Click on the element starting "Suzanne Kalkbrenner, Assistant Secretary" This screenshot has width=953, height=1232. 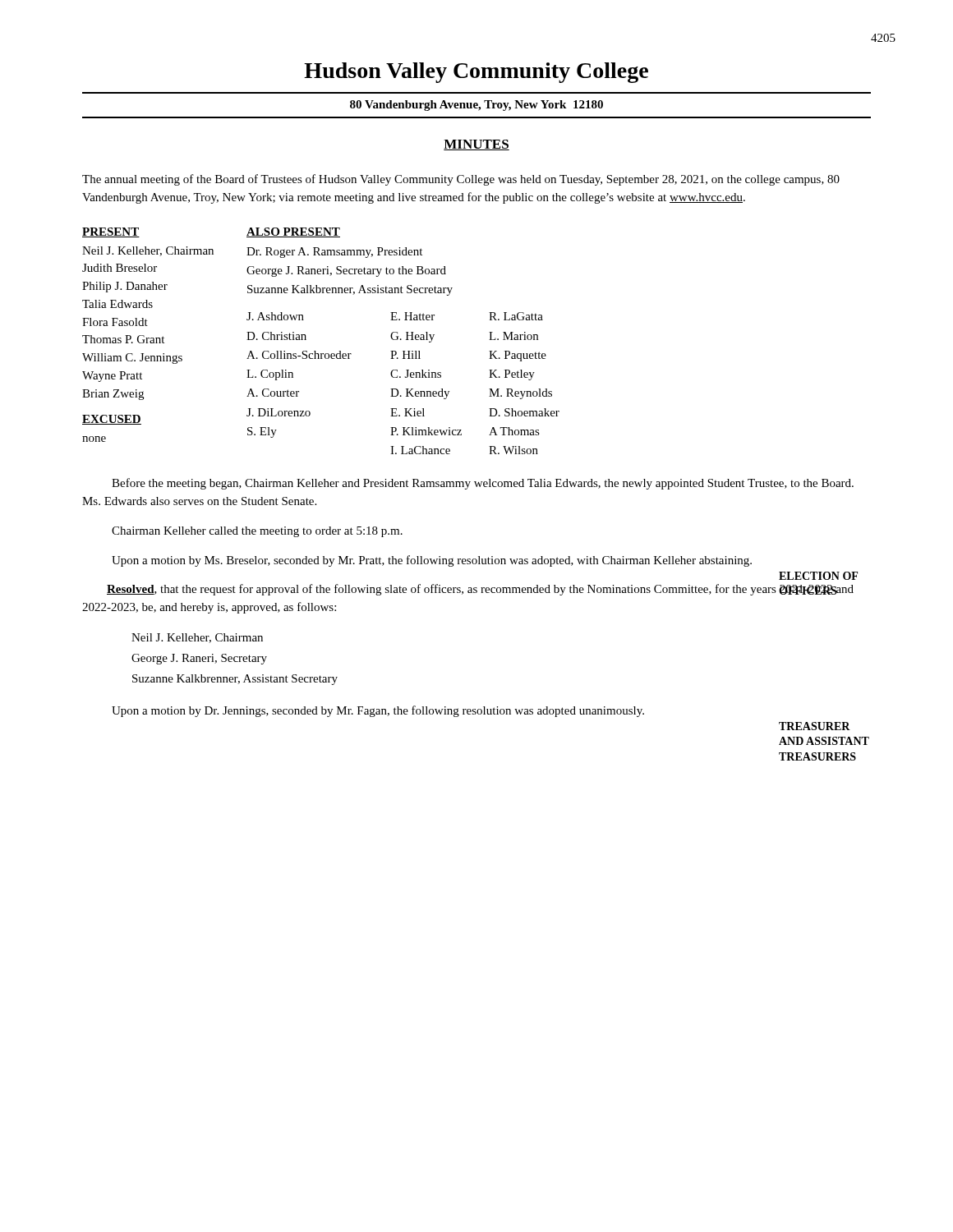(x=235, y=679)
